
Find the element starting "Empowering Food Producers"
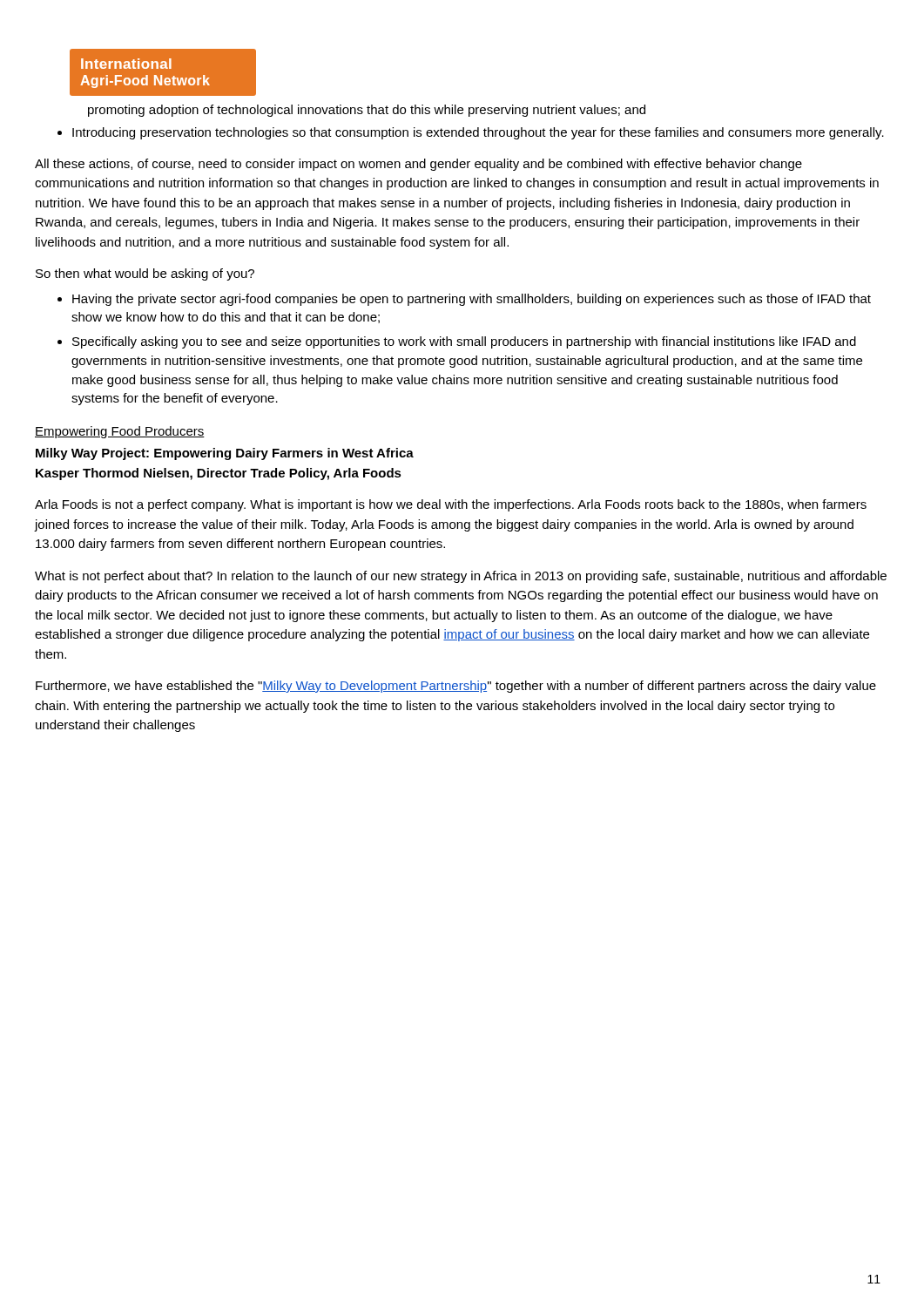point(120,432)
